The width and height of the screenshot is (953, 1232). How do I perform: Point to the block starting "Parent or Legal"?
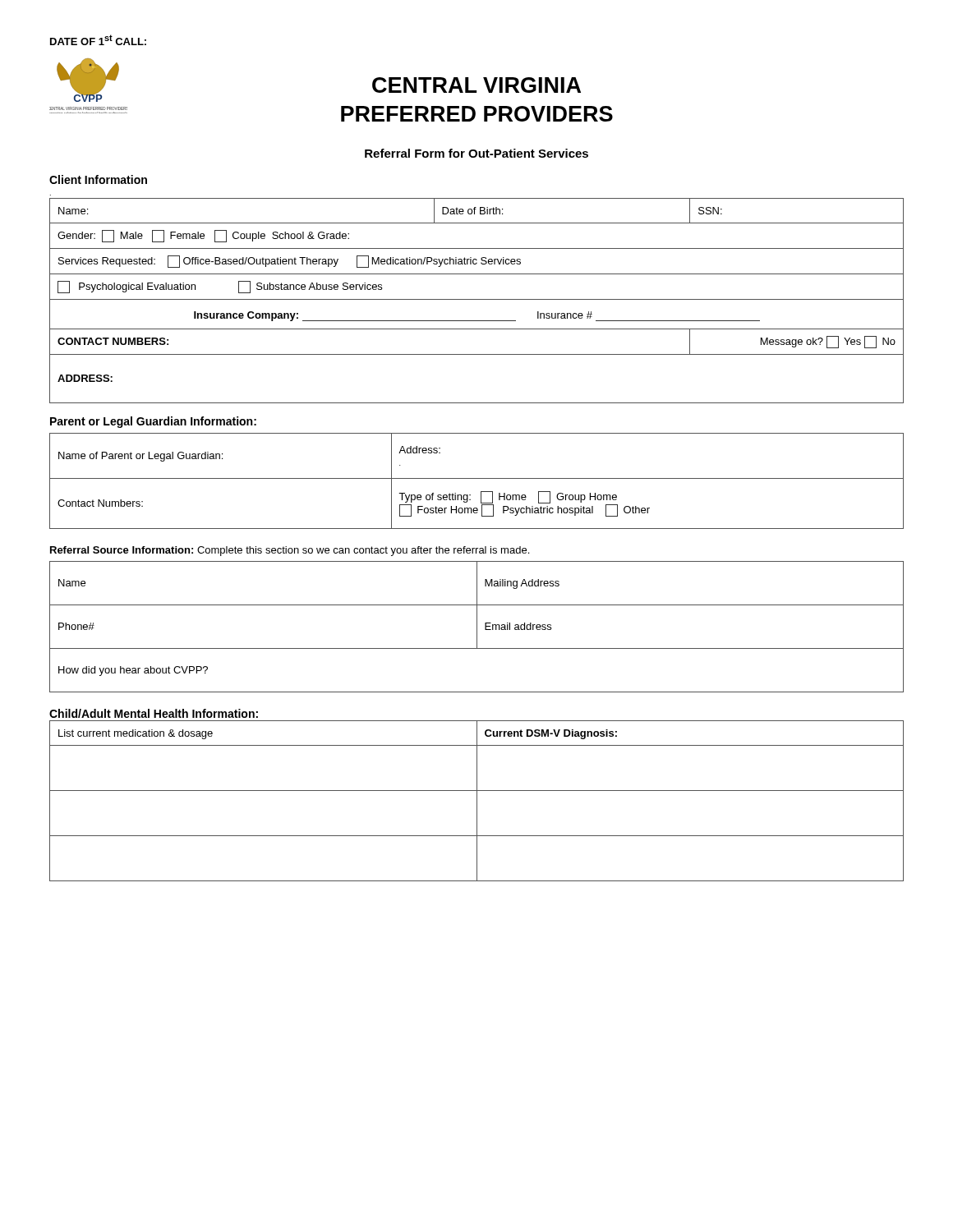(153, 421)
